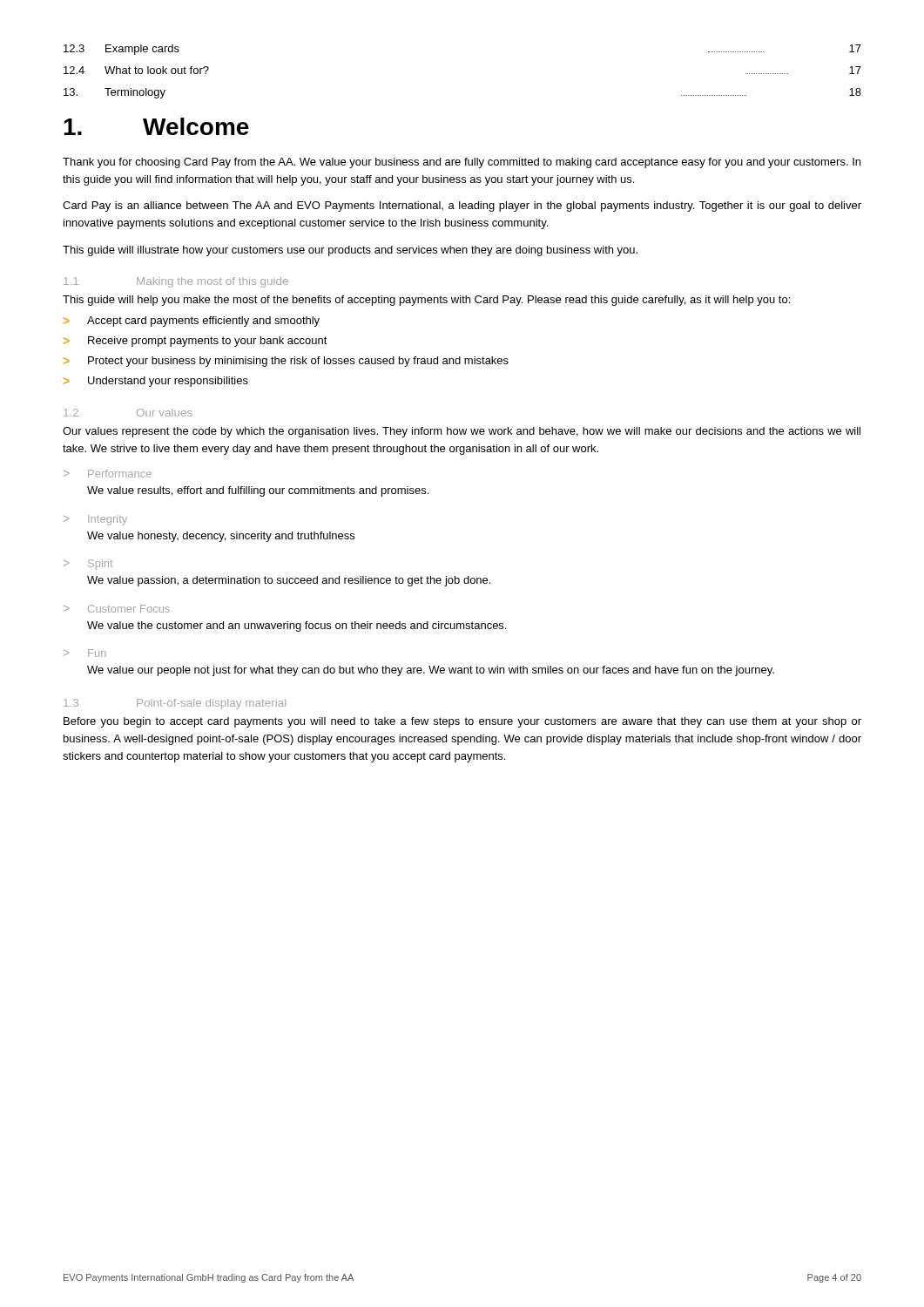Click on the title with the text "1. Welcome"

tap(156, 127)
